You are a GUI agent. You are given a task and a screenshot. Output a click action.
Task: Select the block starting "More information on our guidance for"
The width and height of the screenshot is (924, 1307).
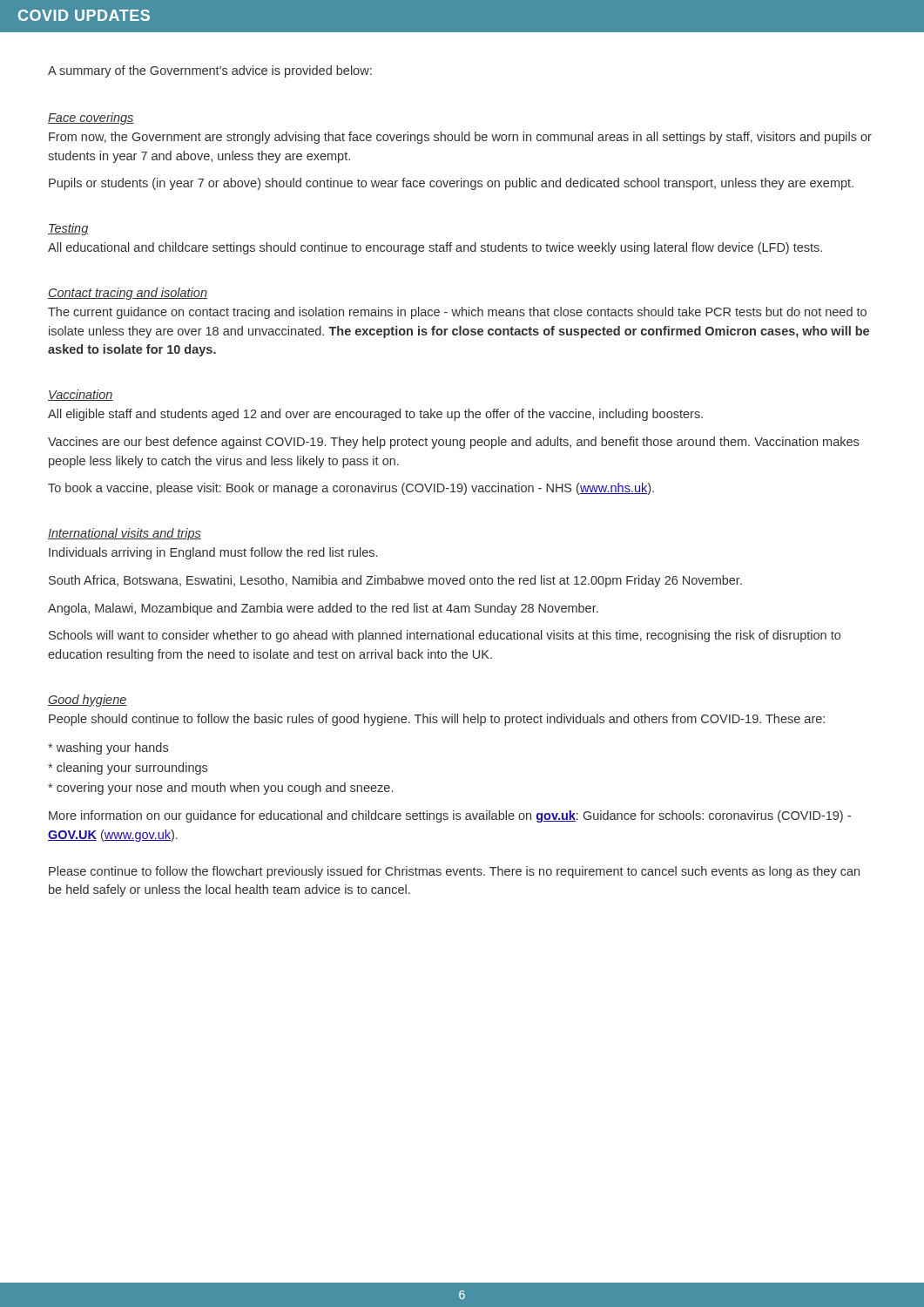point(450,825)
